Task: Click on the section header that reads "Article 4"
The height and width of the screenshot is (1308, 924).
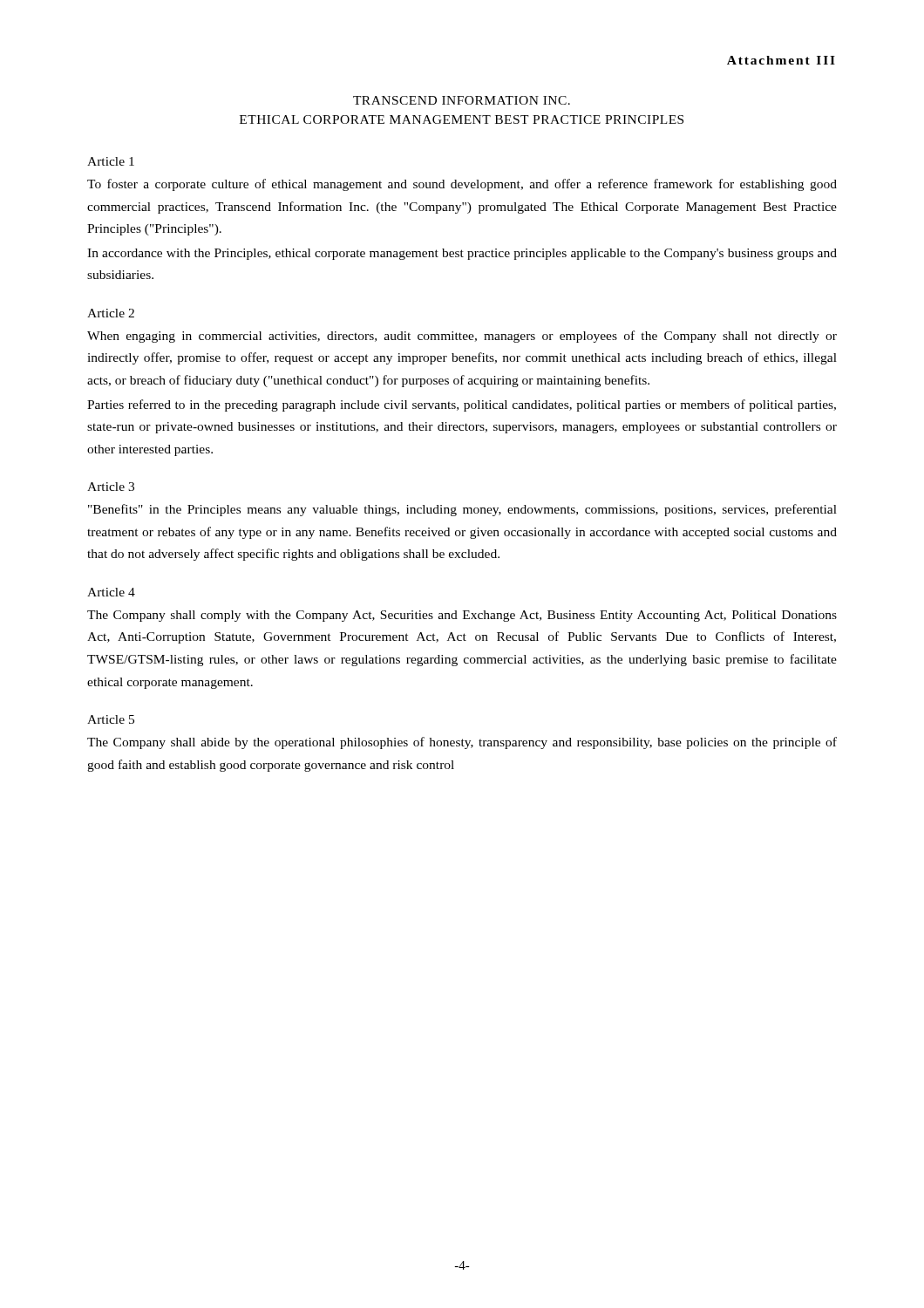Action: tap(111, 592)
